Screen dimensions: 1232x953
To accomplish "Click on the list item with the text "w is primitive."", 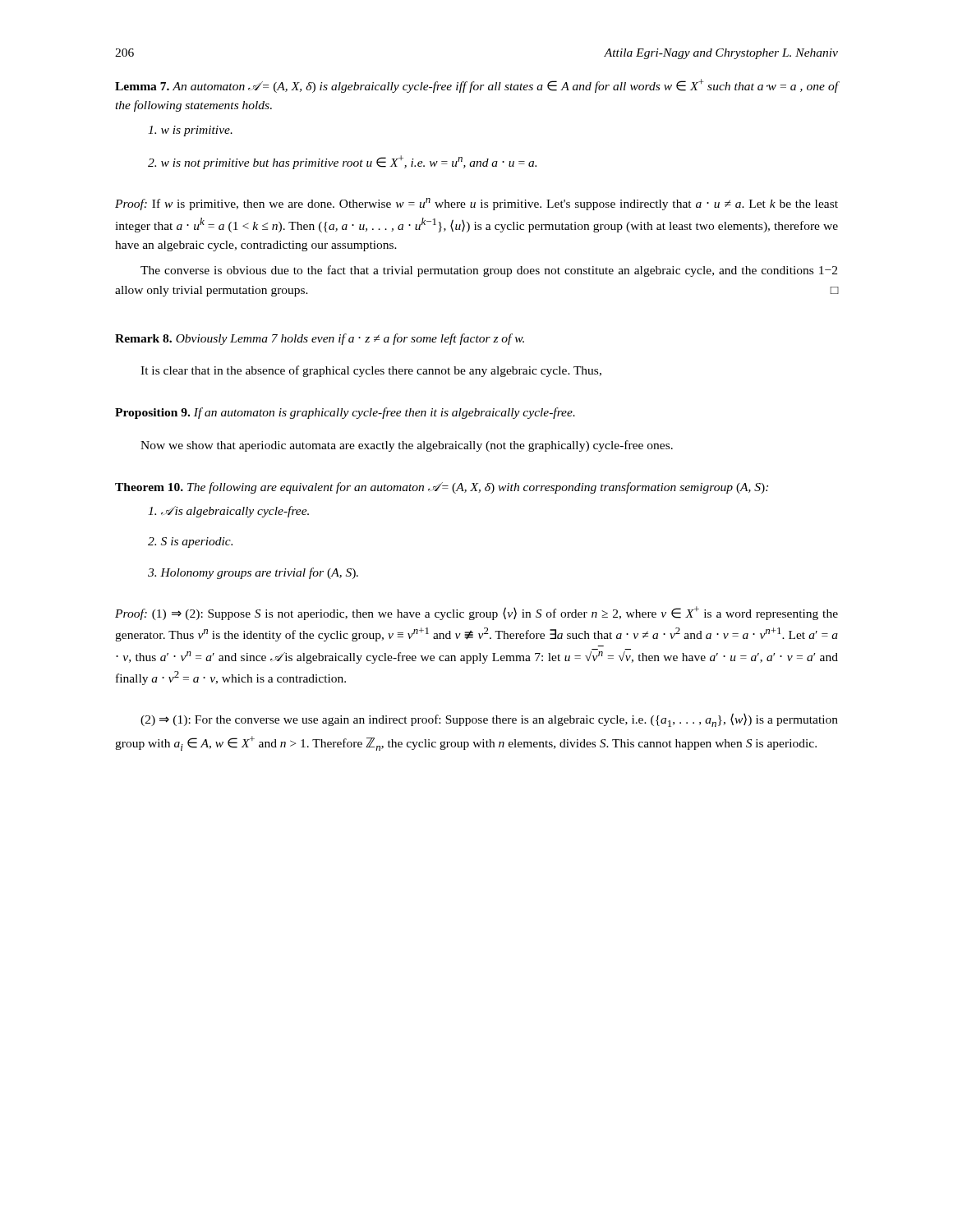I will pyautogui.click(x=190, y=131).
